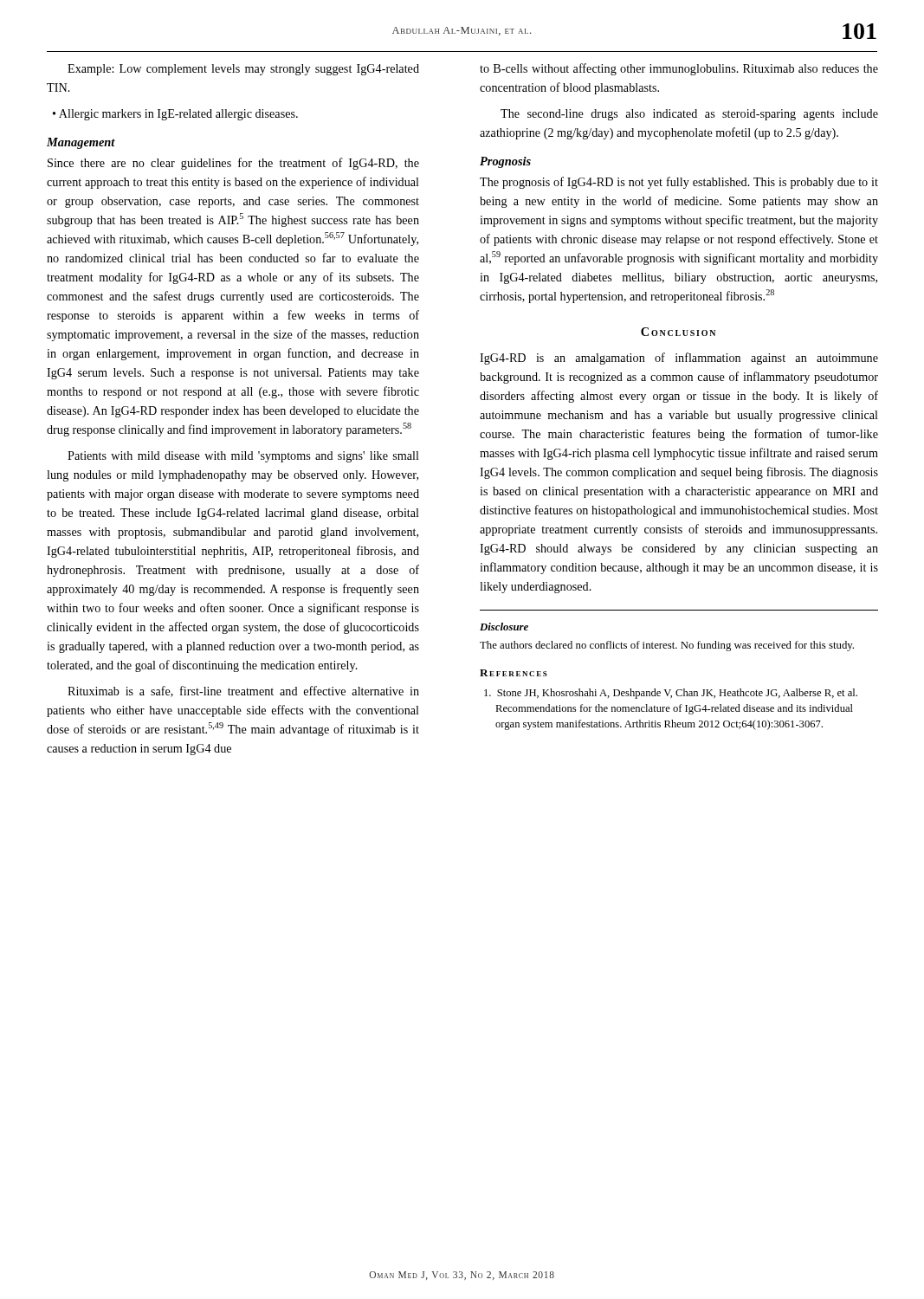
Task: Locate the footnote containing "Disclosure The authors declared no conflicts of interest."
Action: tap(679, 635)
